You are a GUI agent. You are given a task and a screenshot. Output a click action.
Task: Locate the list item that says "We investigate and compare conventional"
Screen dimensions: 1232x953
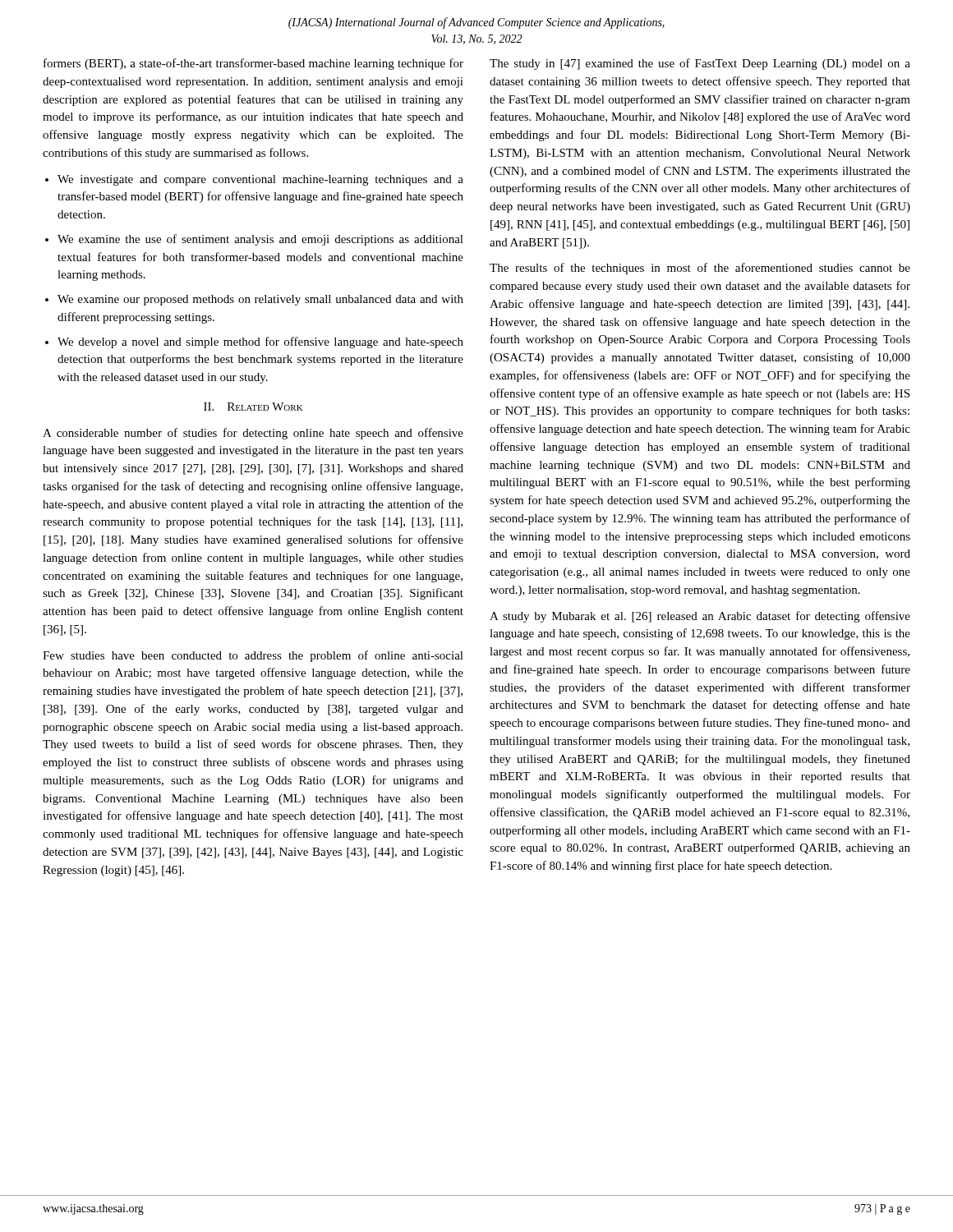[x=260, y=197]
